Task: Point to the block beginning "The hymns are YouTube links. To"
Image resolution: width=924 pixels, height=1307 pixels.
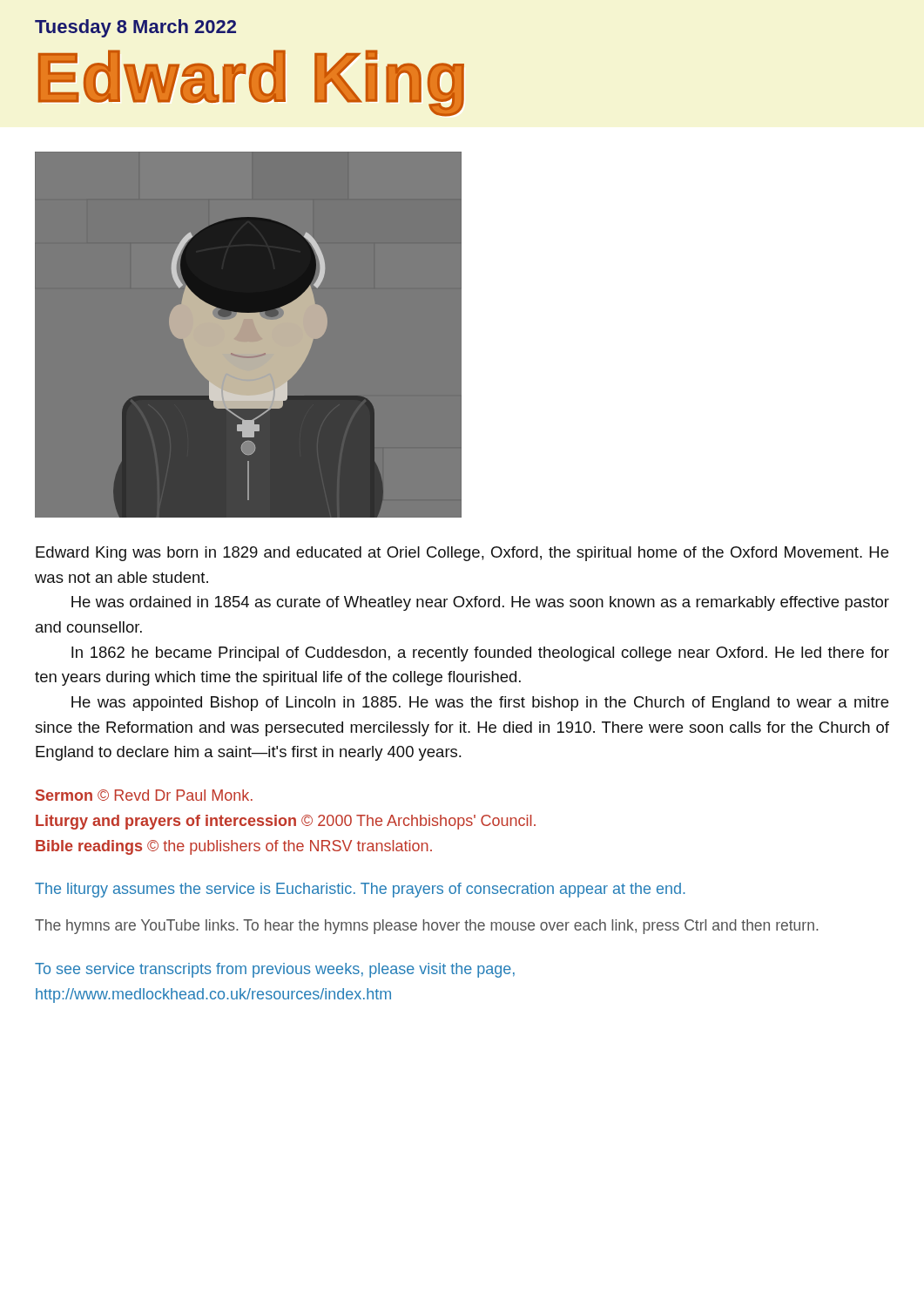Action: point(427,925)
